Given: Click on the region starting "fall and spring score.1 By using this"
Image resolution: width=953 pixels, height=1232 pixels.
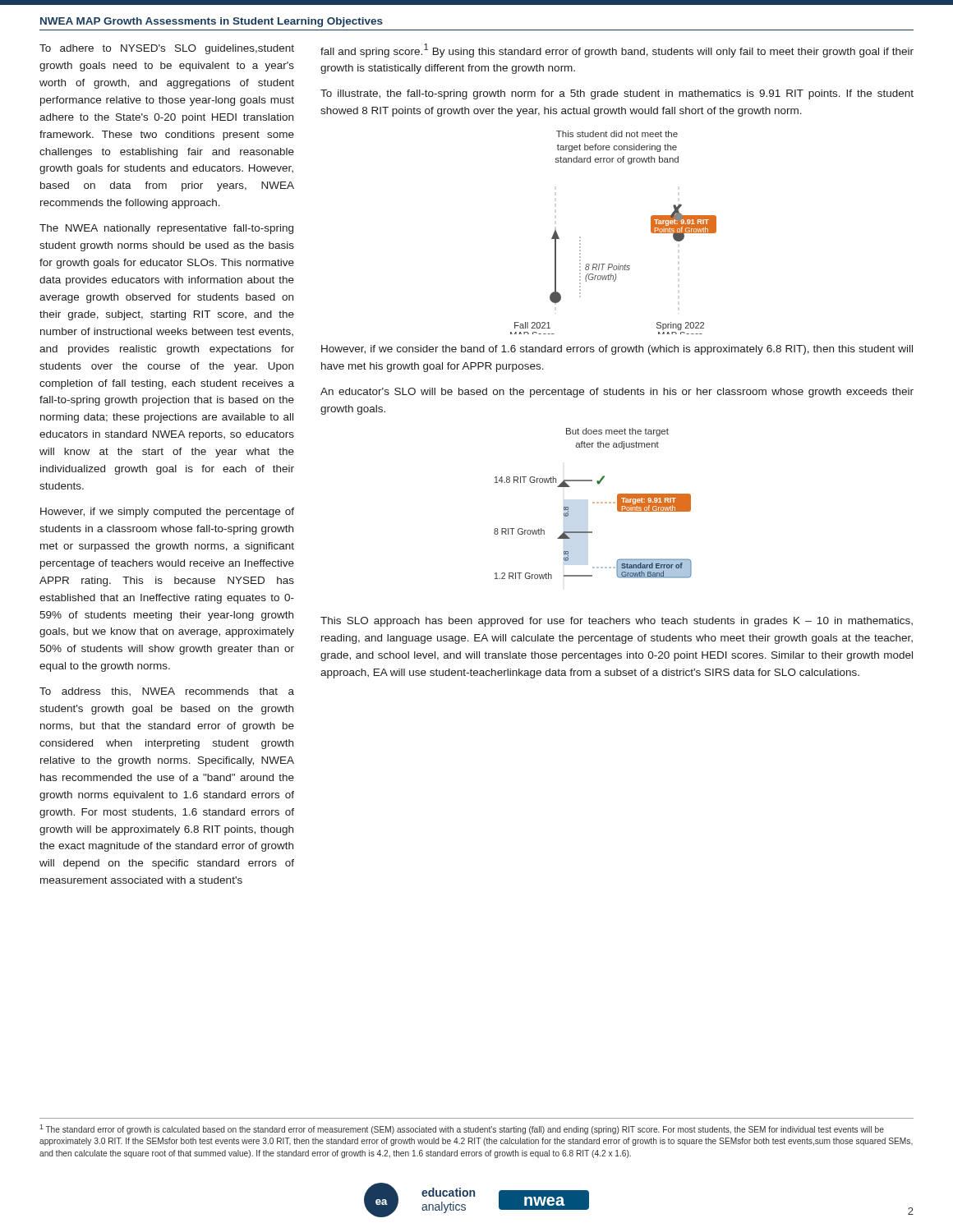Looking at the screenshot, I should (617, 59).
